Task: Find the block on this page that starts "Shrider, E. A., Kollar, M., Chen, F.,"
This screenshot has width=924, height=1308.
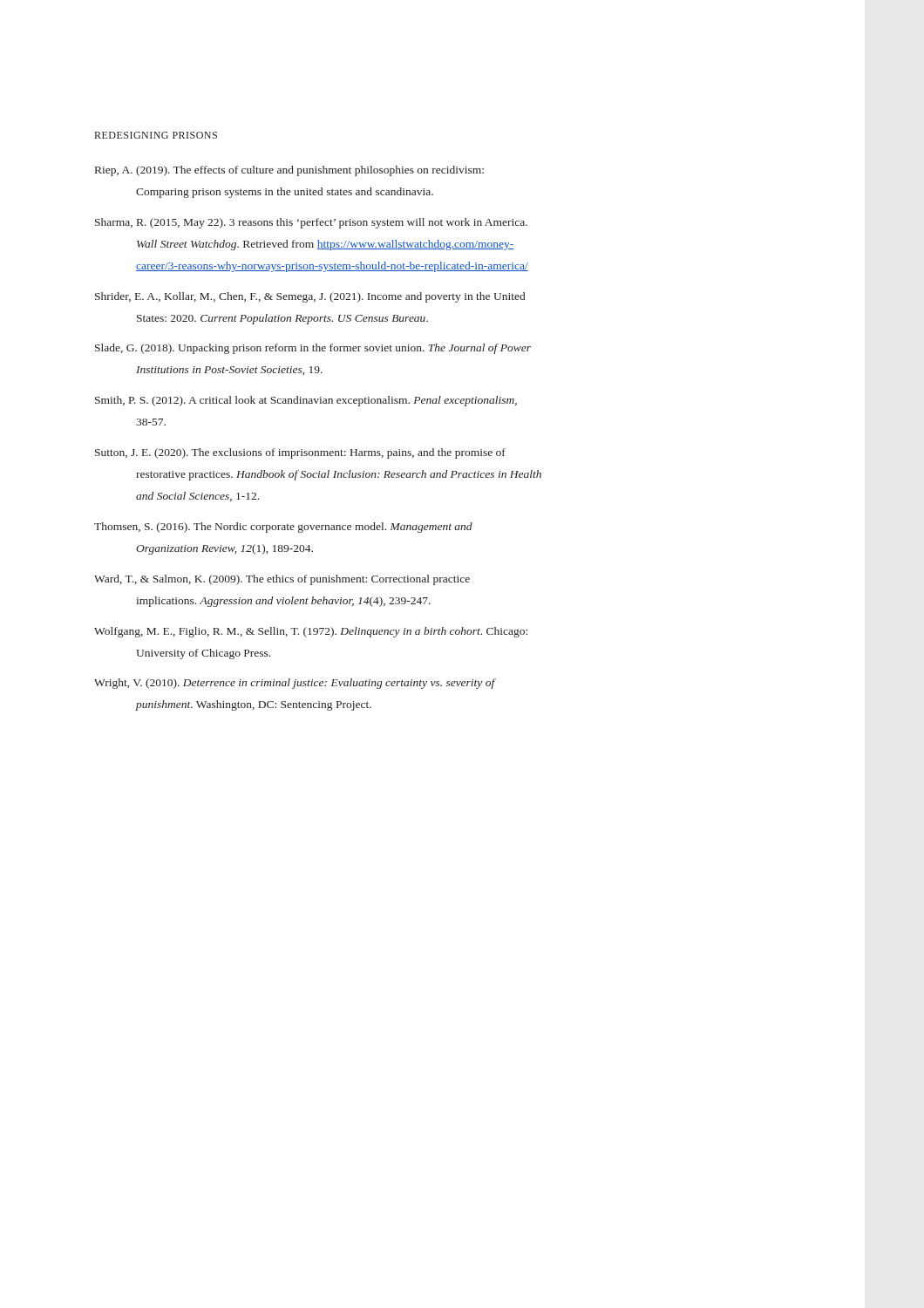Action: pyautogui.click(x=310, y=296)
